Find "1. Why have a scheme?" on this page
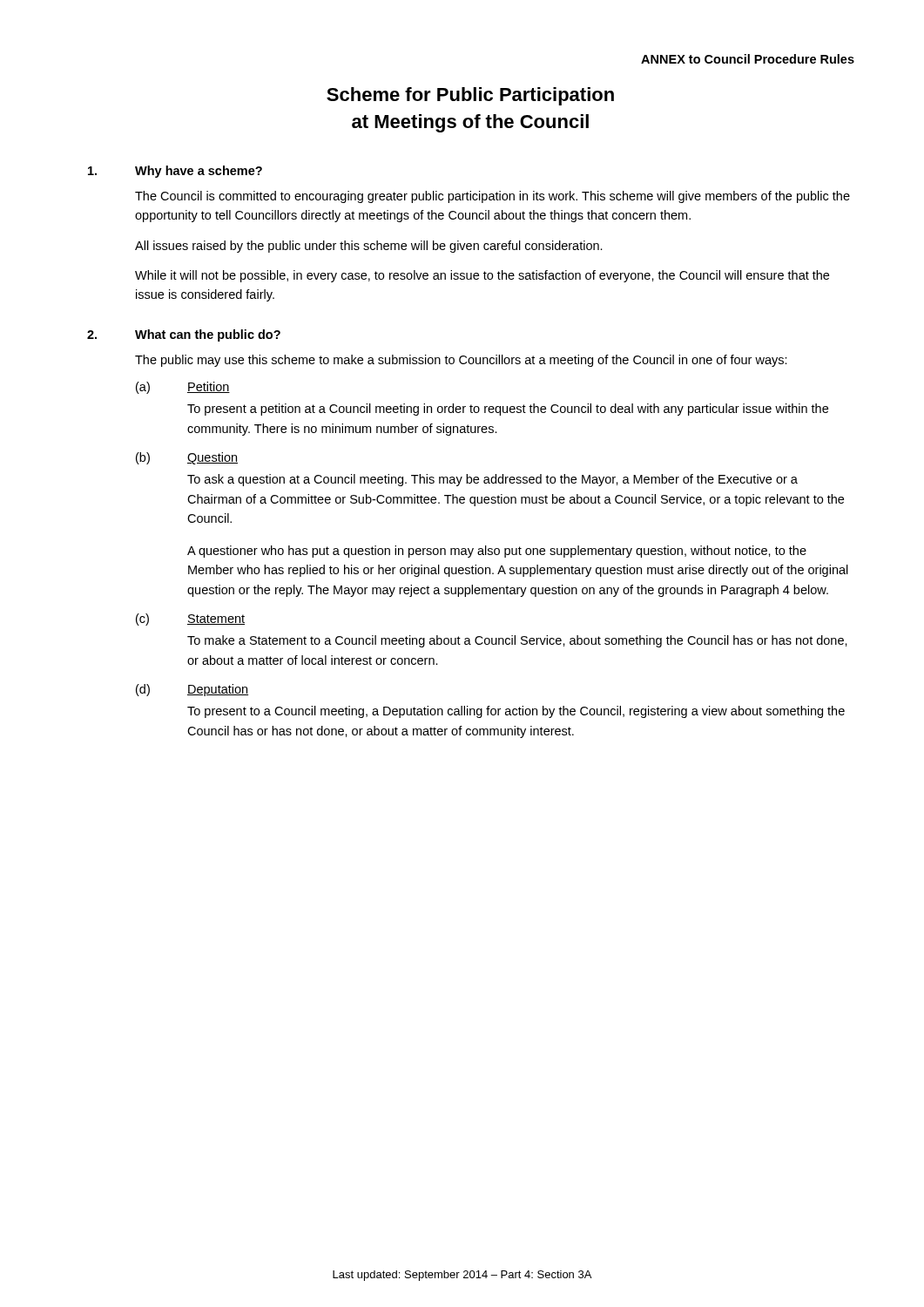Screen dimensions: 1307x924 click(x=175, y=170)
